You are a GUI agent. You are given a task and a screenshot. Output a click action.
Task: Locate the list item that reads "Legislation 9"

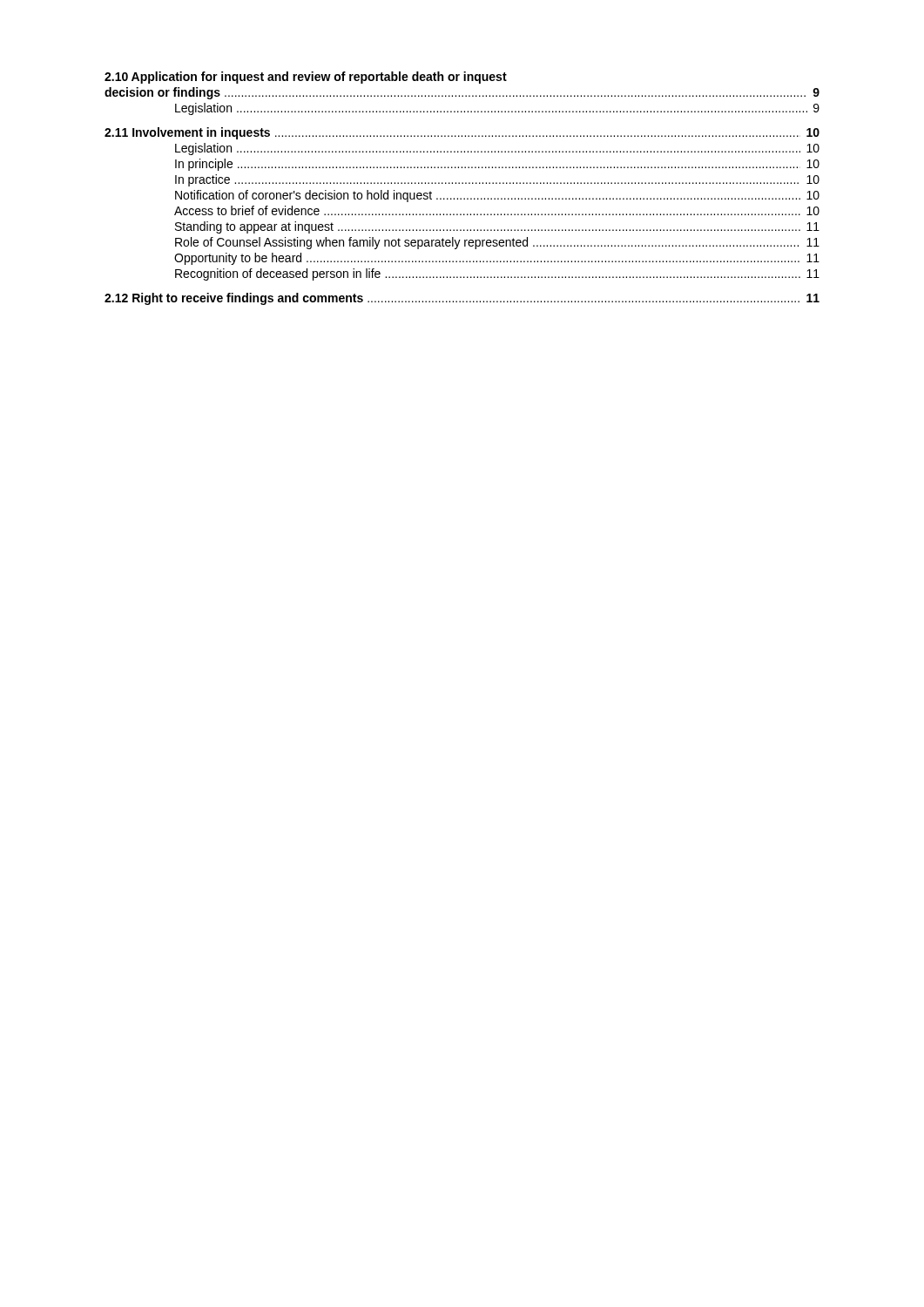[x=462, y=108]
